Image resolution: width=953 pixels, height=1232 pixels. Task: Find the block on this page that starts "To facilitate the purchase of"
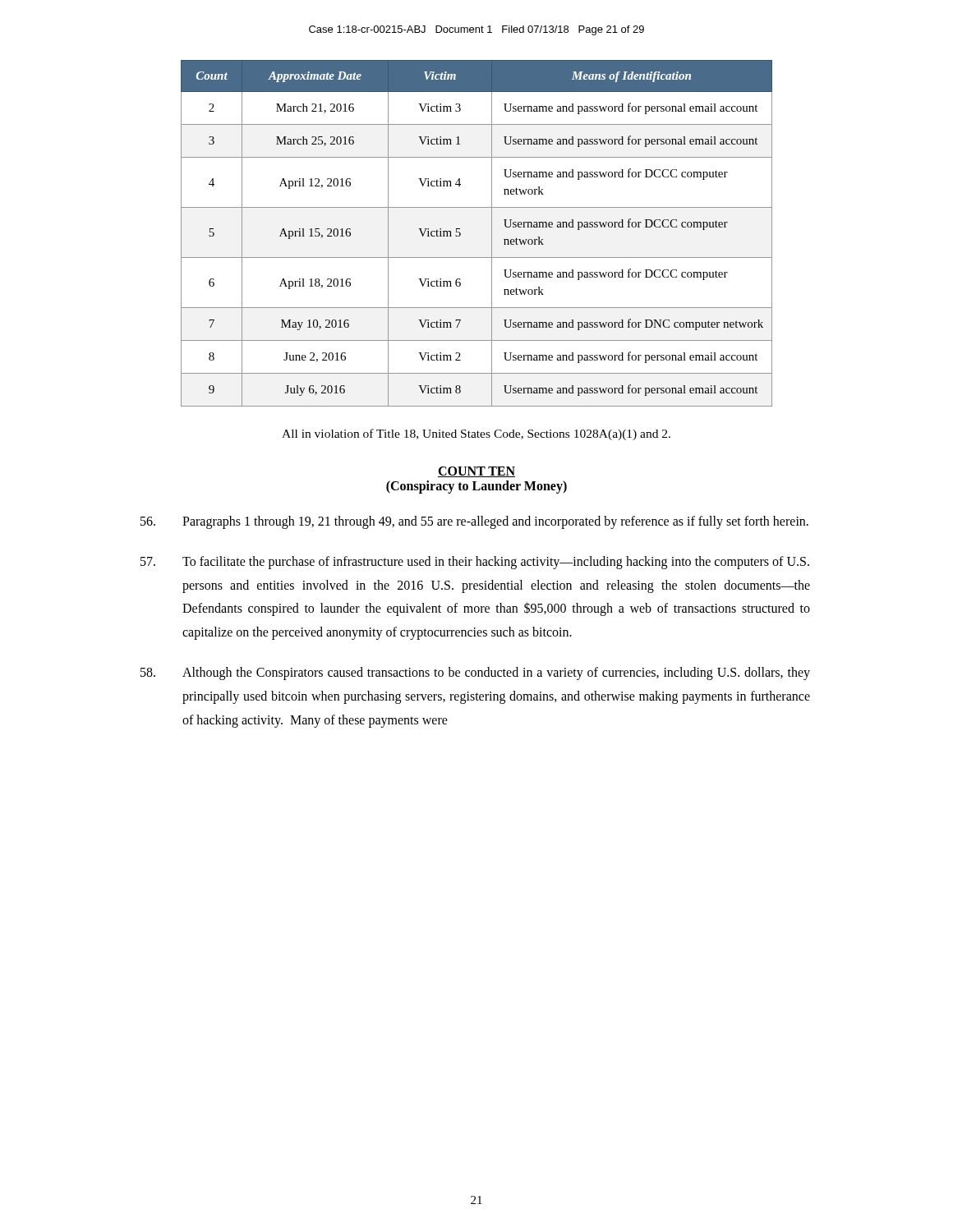click(x=475, y=597)
